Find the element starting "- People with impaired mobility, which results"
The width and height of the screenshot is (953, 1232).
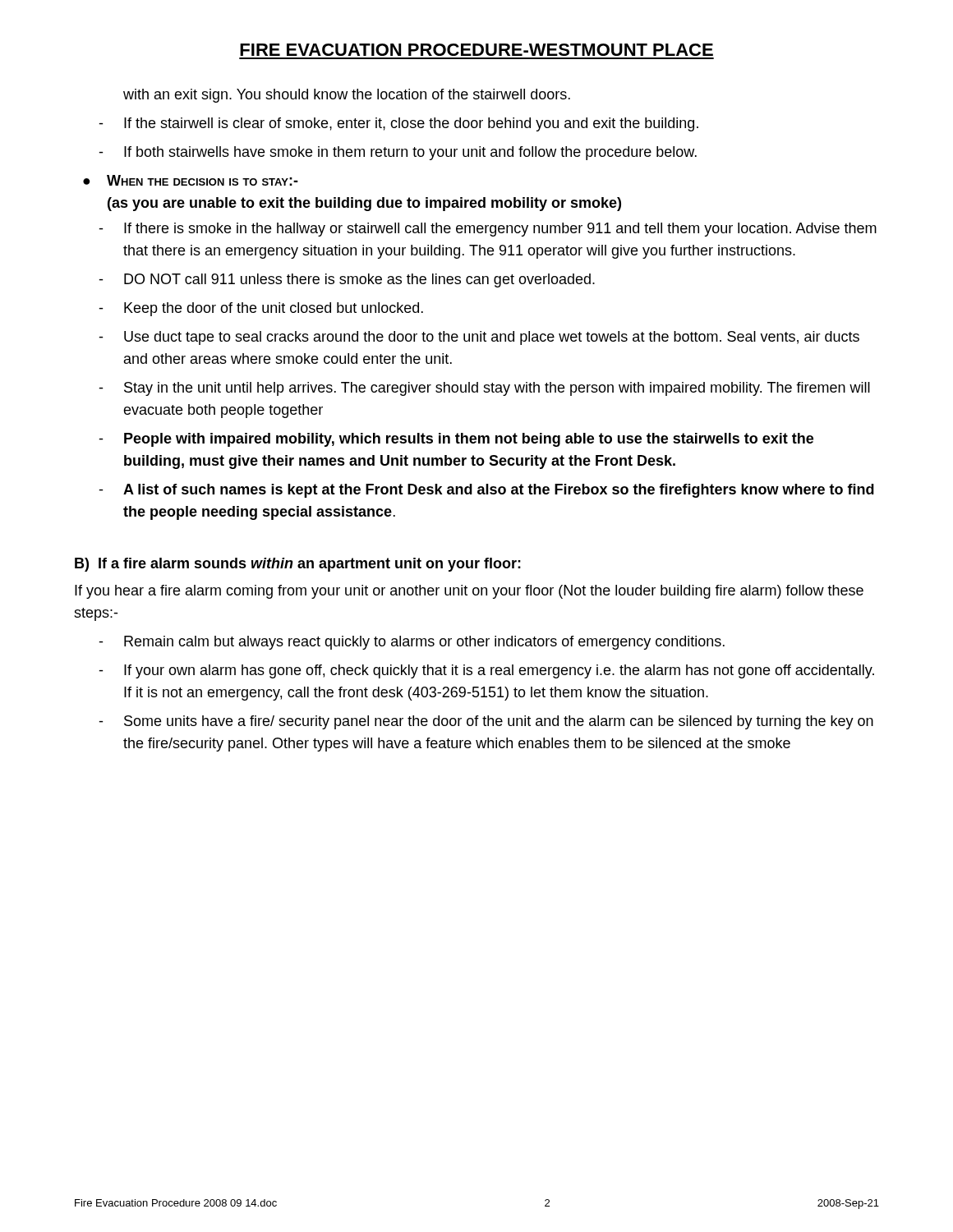coord(489,450)
